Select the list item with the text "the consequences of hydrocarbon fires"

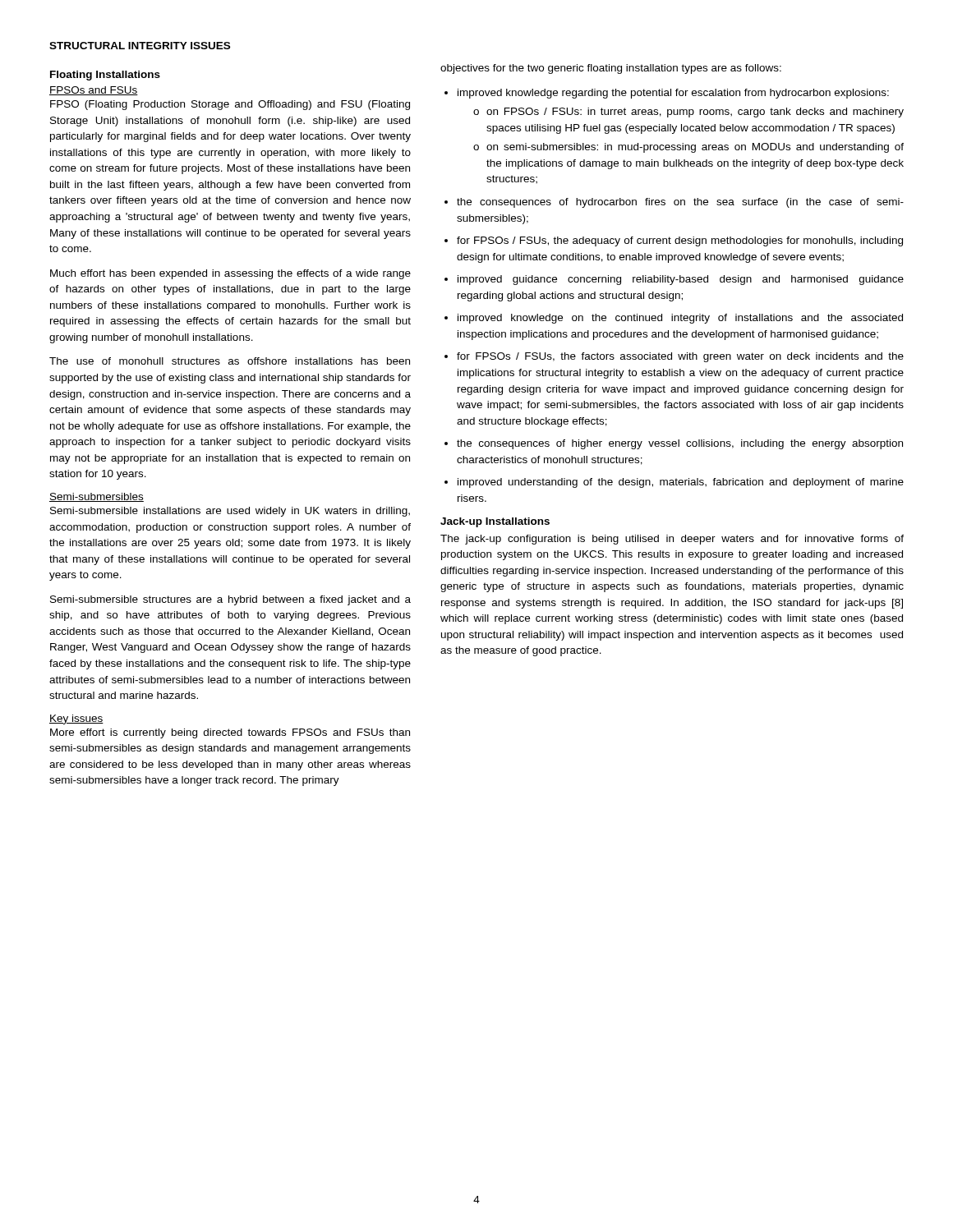coord(680,210)
